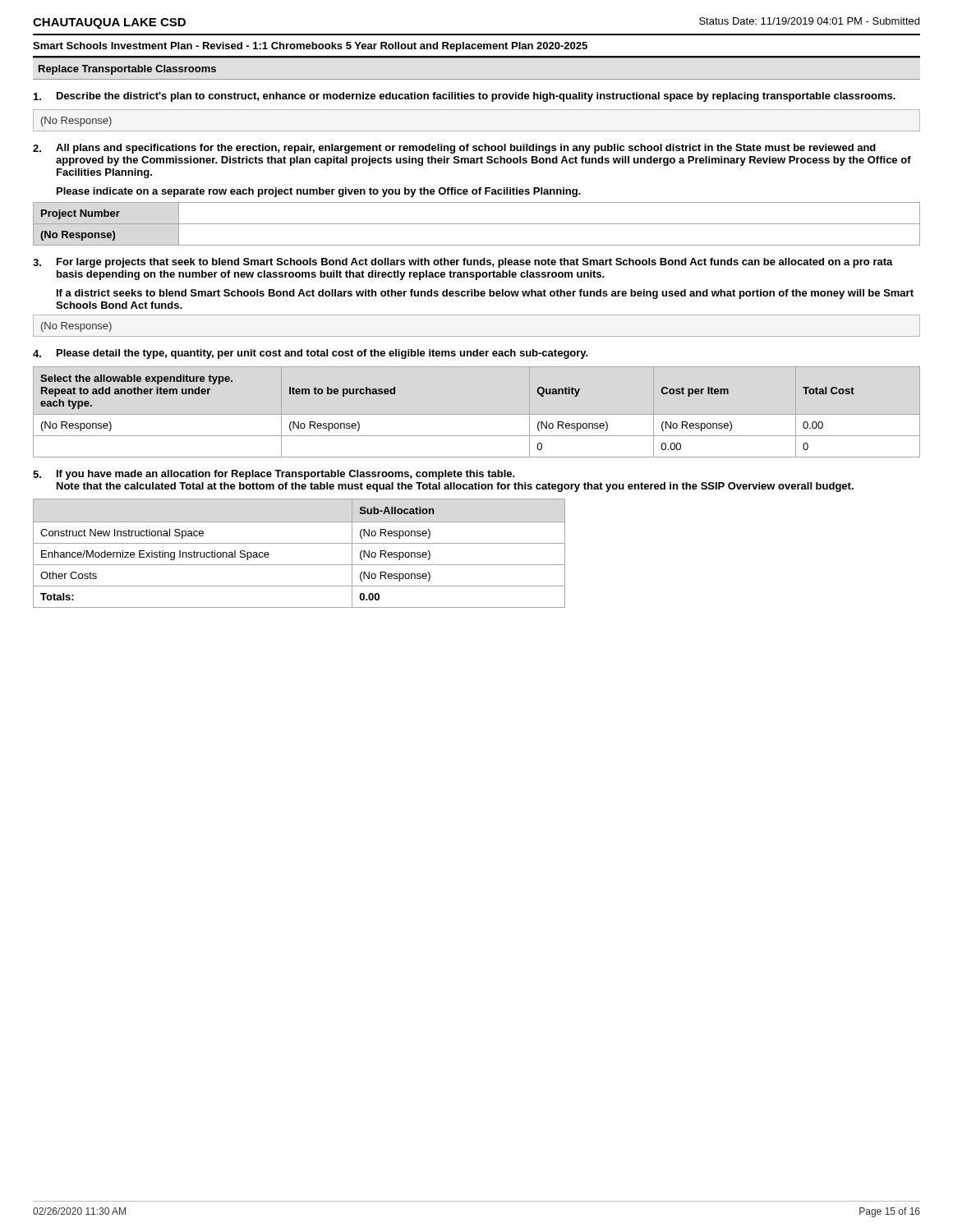953x1232 pixels.
Task: Find the table that mentions "Project Number"
Action: pyautogui.click(x=476, y=224)
